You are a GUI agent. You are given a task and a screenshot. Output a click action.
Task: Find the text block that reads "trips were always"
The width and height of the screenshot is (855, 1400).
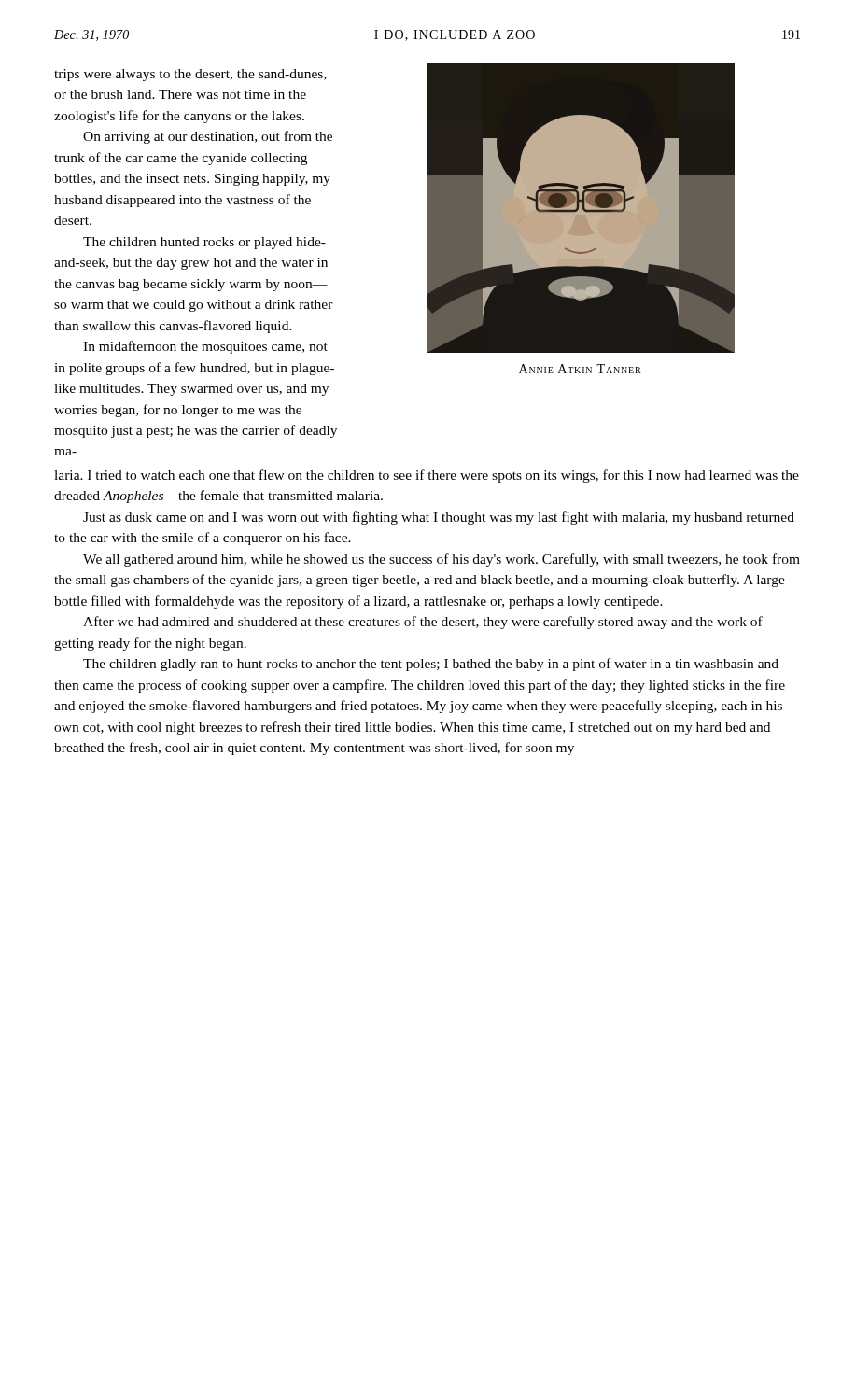point(196,263)
